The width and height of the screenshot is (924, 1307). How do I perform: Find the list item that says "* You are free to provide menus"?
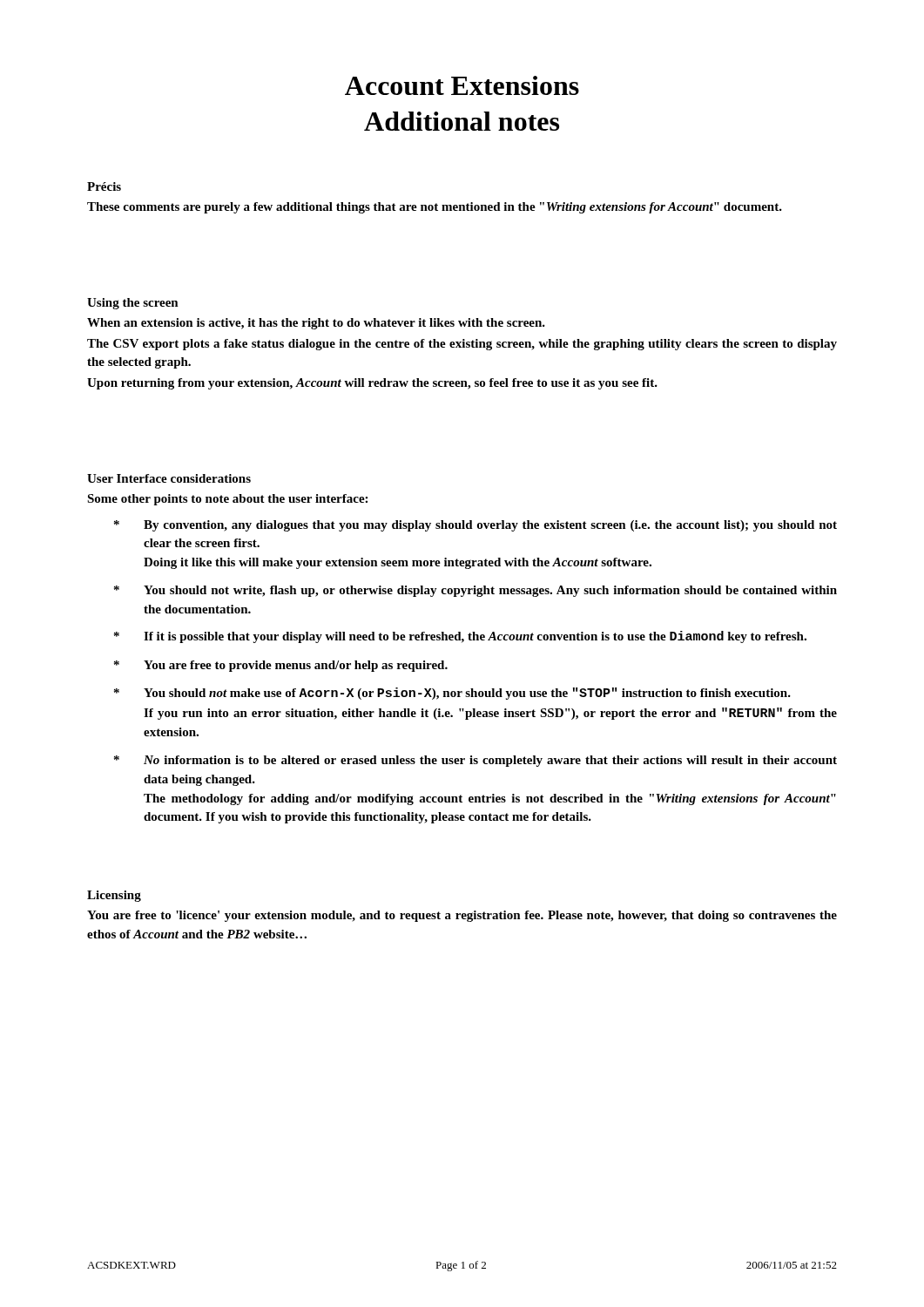(x=281, y=666)
